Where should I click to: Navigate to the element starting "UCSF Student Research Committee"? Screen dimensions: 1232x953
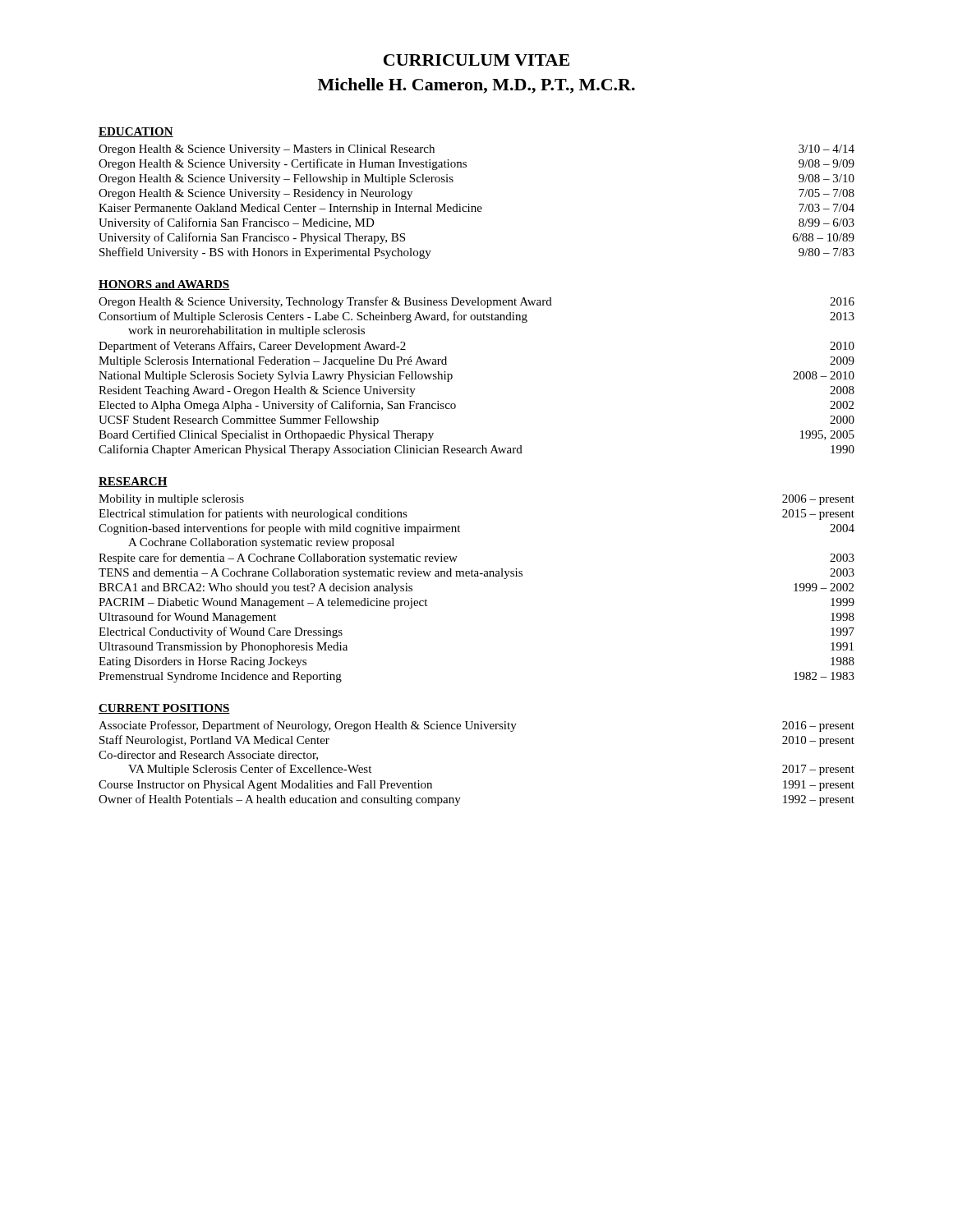point(237,421)
